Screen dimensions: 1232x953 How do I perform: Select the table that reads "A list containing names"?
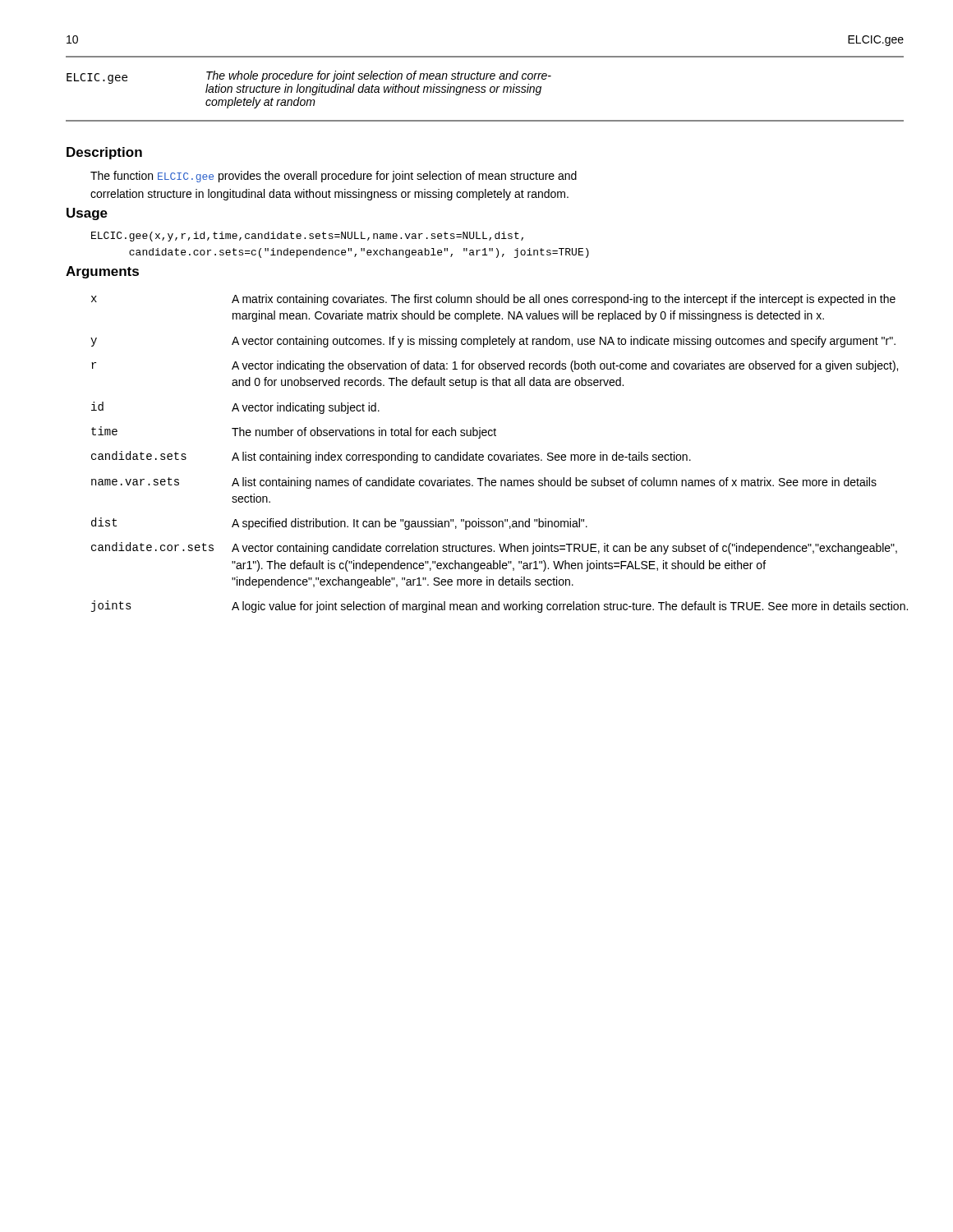(x=485, y=453)
